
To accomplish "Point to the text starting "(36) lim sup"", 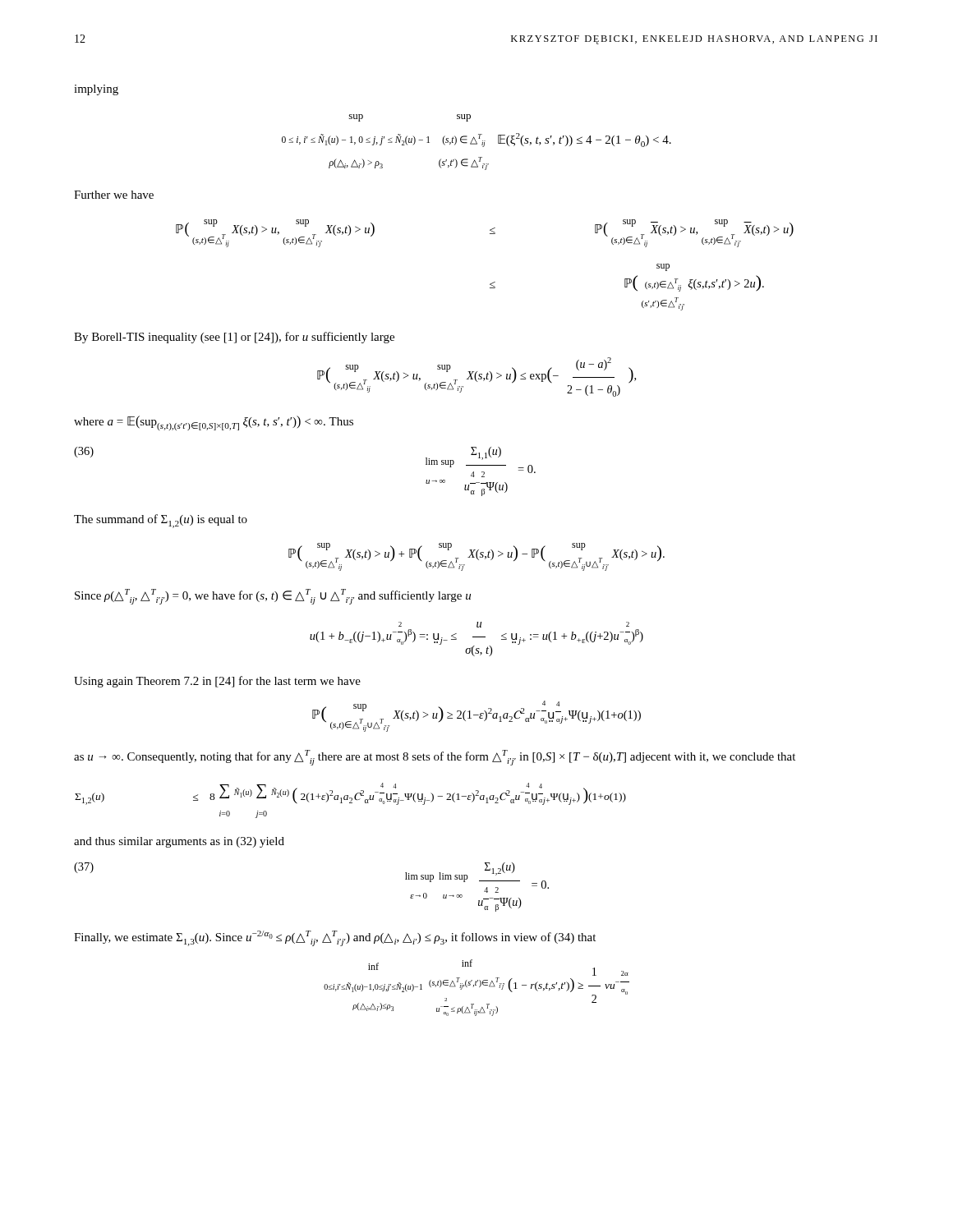I will (x=78, y=457).
